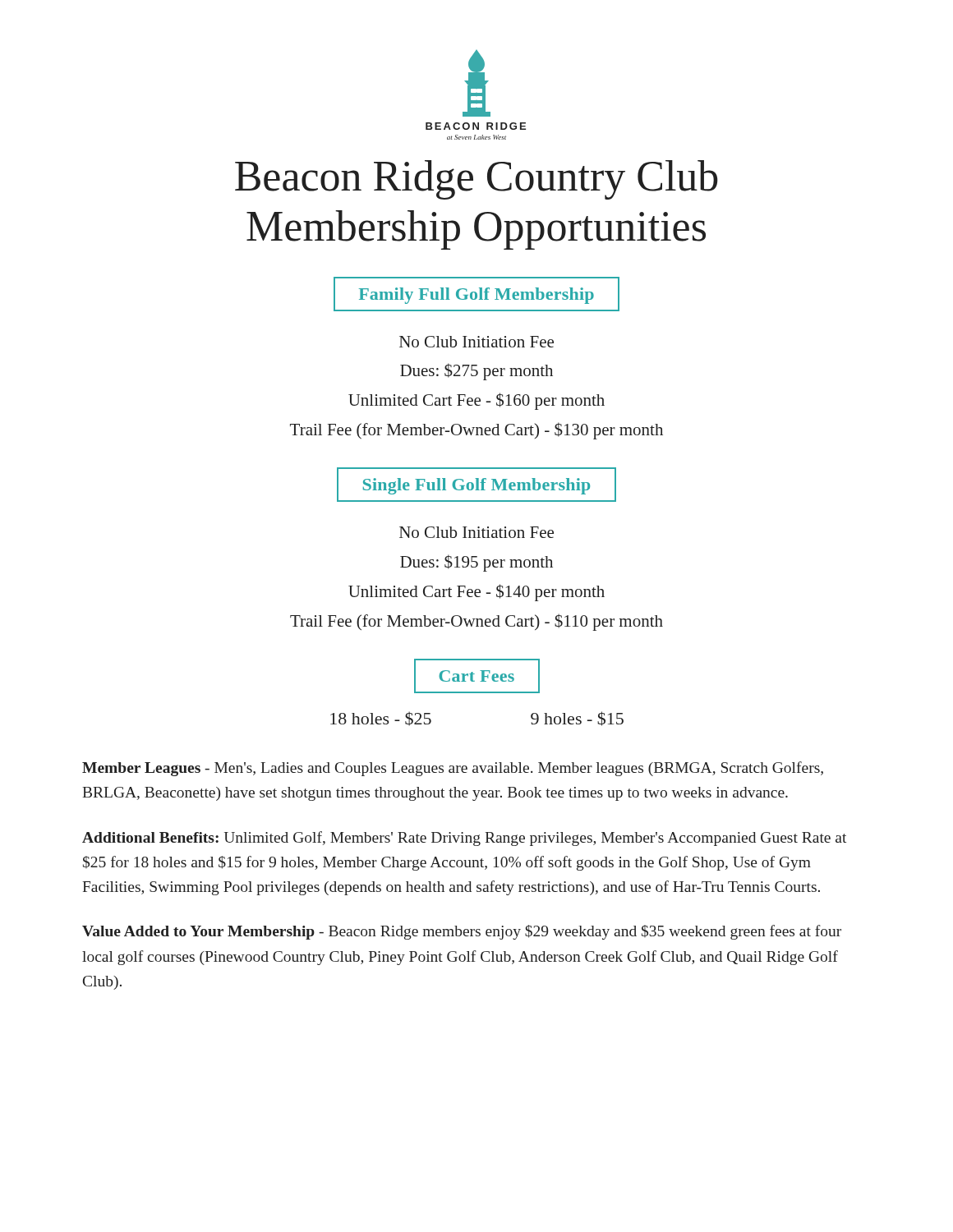Locate the text block containing "Value Added to Your"
This screenshot has width=953, height=1232.
point(462,956)
